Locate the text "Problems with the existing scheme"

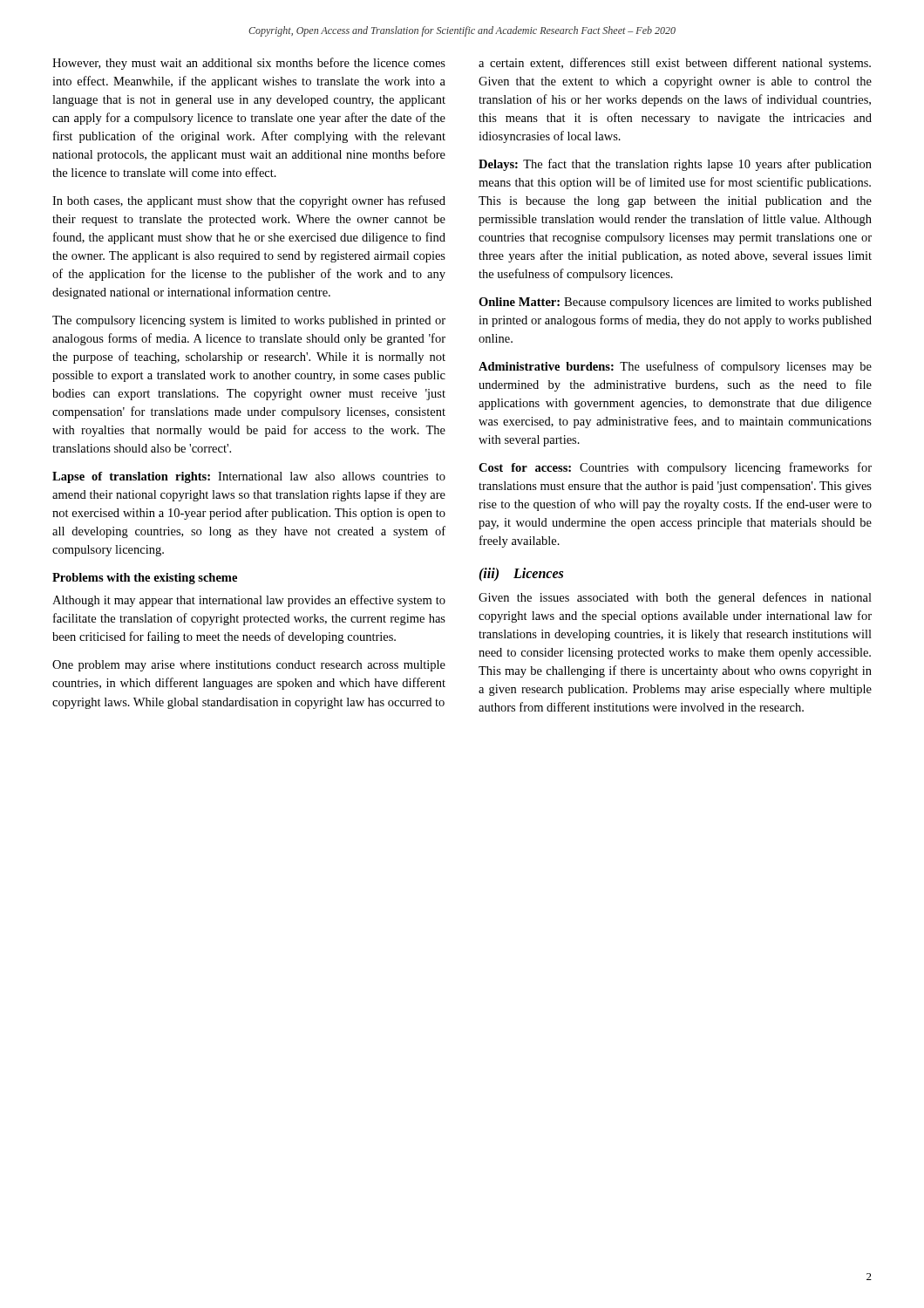145,579
